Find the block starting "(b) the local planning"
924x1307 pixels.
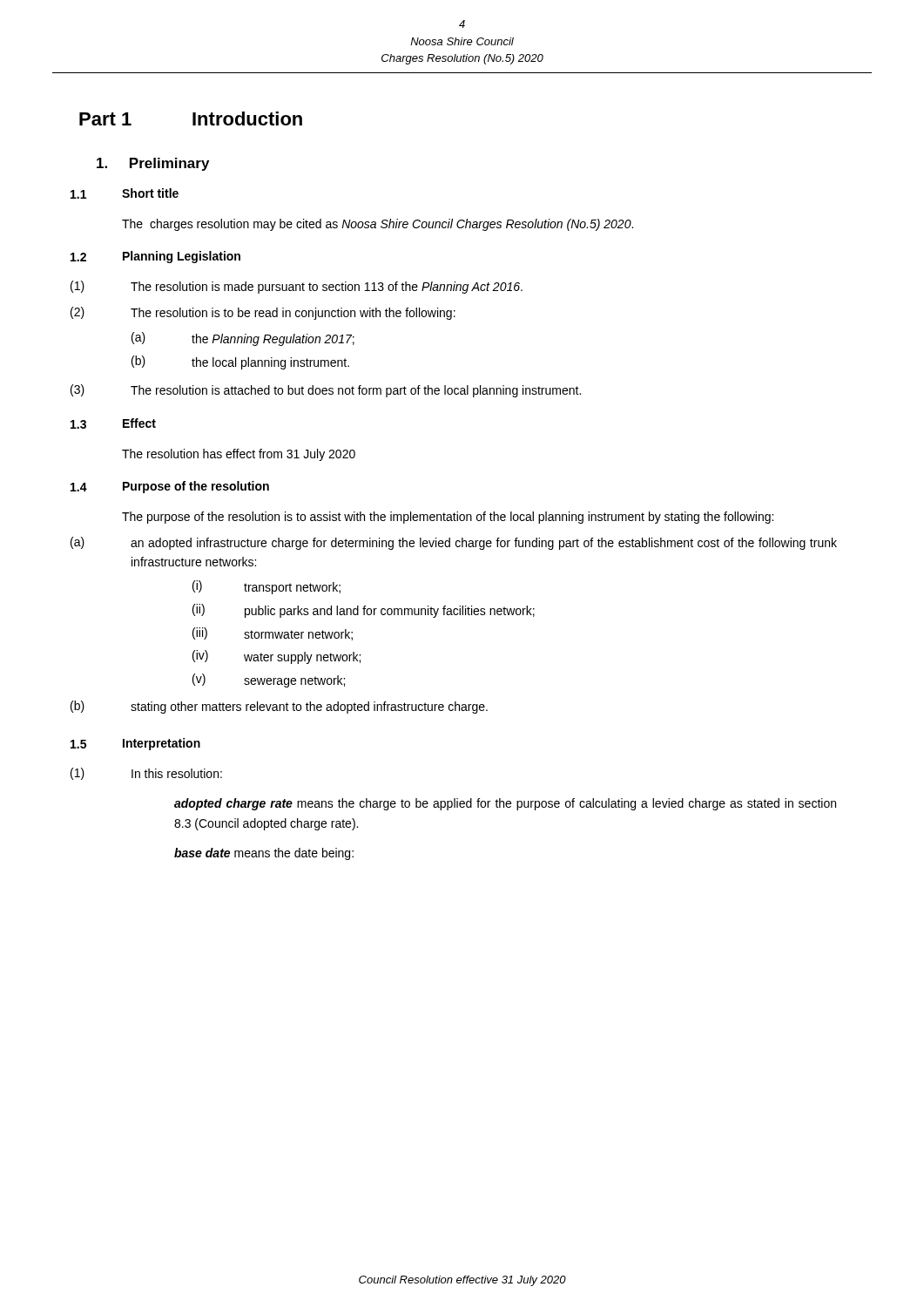pyautogui.click(x=240, y=362)
